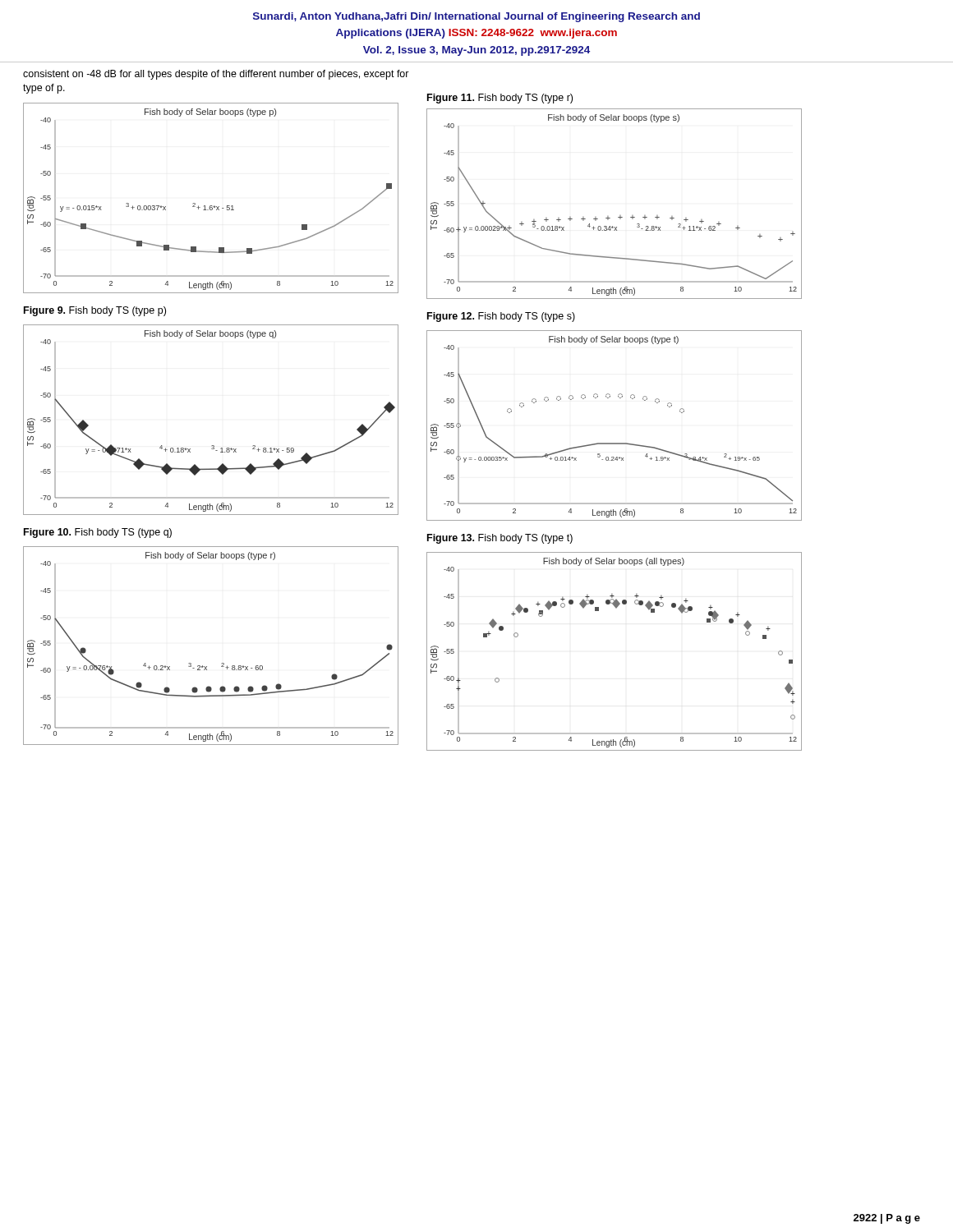Click on the region starting "Figure 12. Fish body"
Image resolution: width=953 pixels, height=1232 pixels.
(501, 316)
